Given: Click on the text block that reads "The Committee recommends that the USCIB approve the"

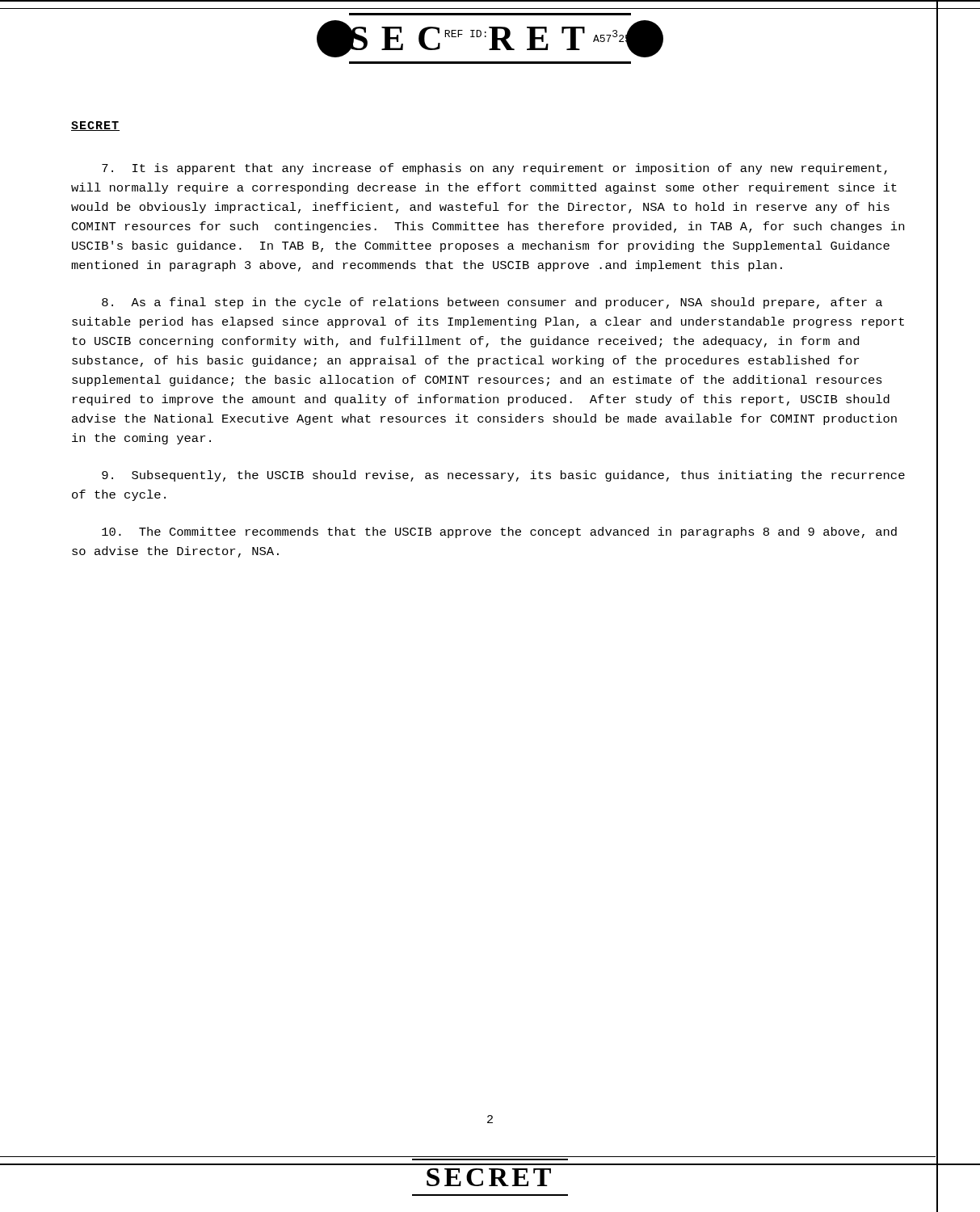Looking at the screenshot, I should coord(484,542).
